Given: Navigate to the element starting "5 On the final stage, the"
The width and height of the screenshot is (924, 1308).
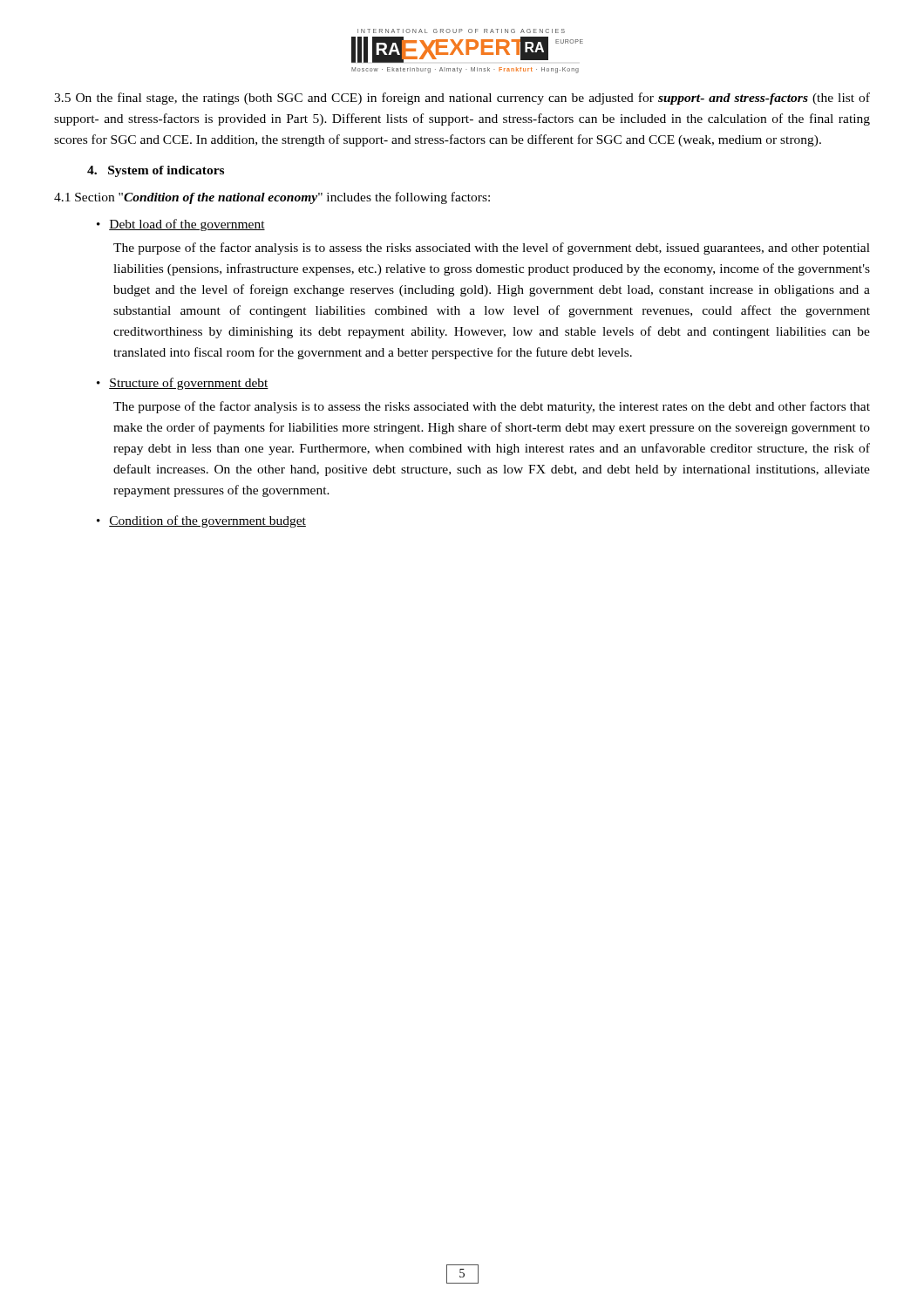Looking at the screenshot, I should 462,118.
